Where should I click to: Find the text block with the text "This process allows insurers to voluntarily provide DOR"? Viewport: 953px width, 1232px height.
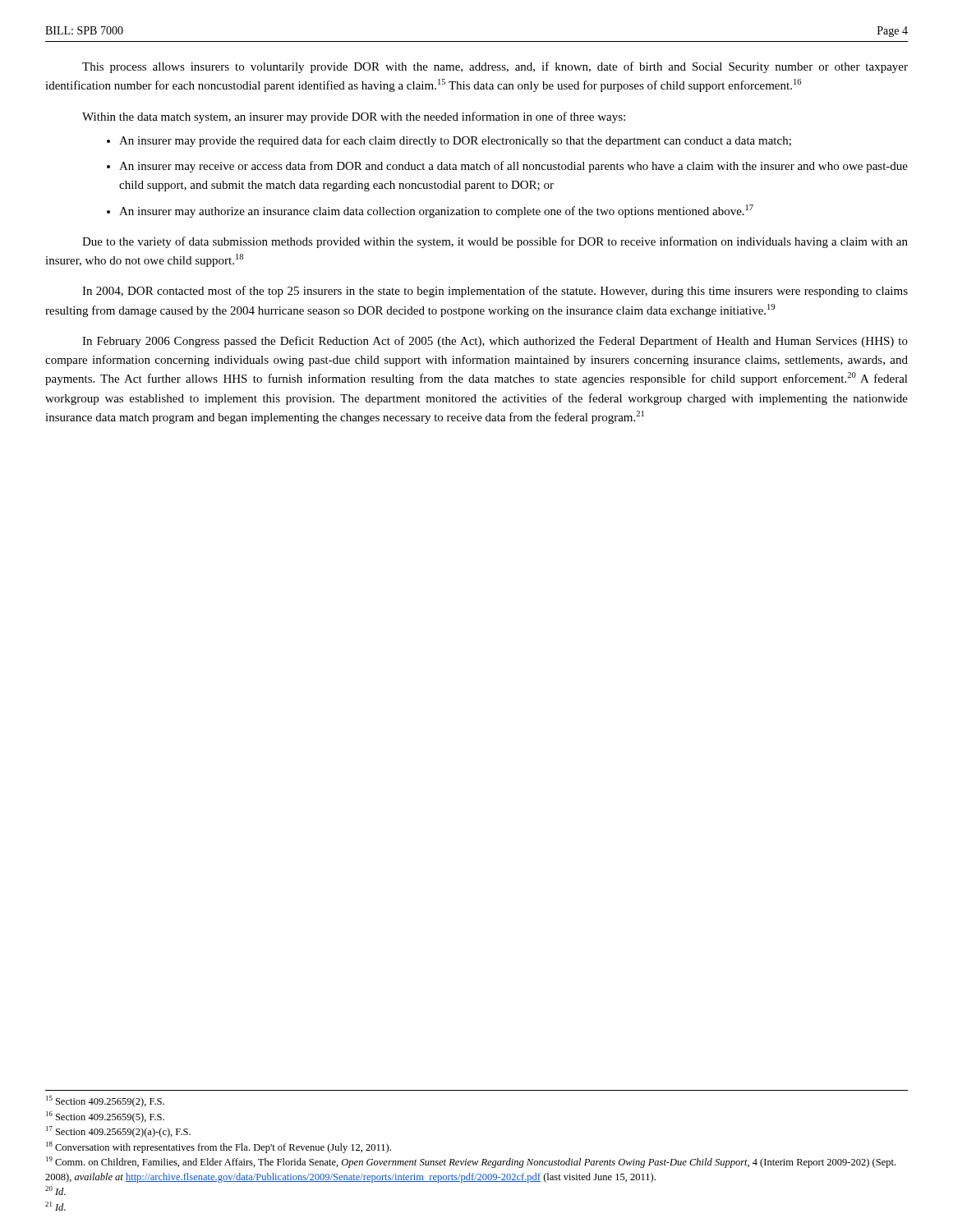coord(476,77)
